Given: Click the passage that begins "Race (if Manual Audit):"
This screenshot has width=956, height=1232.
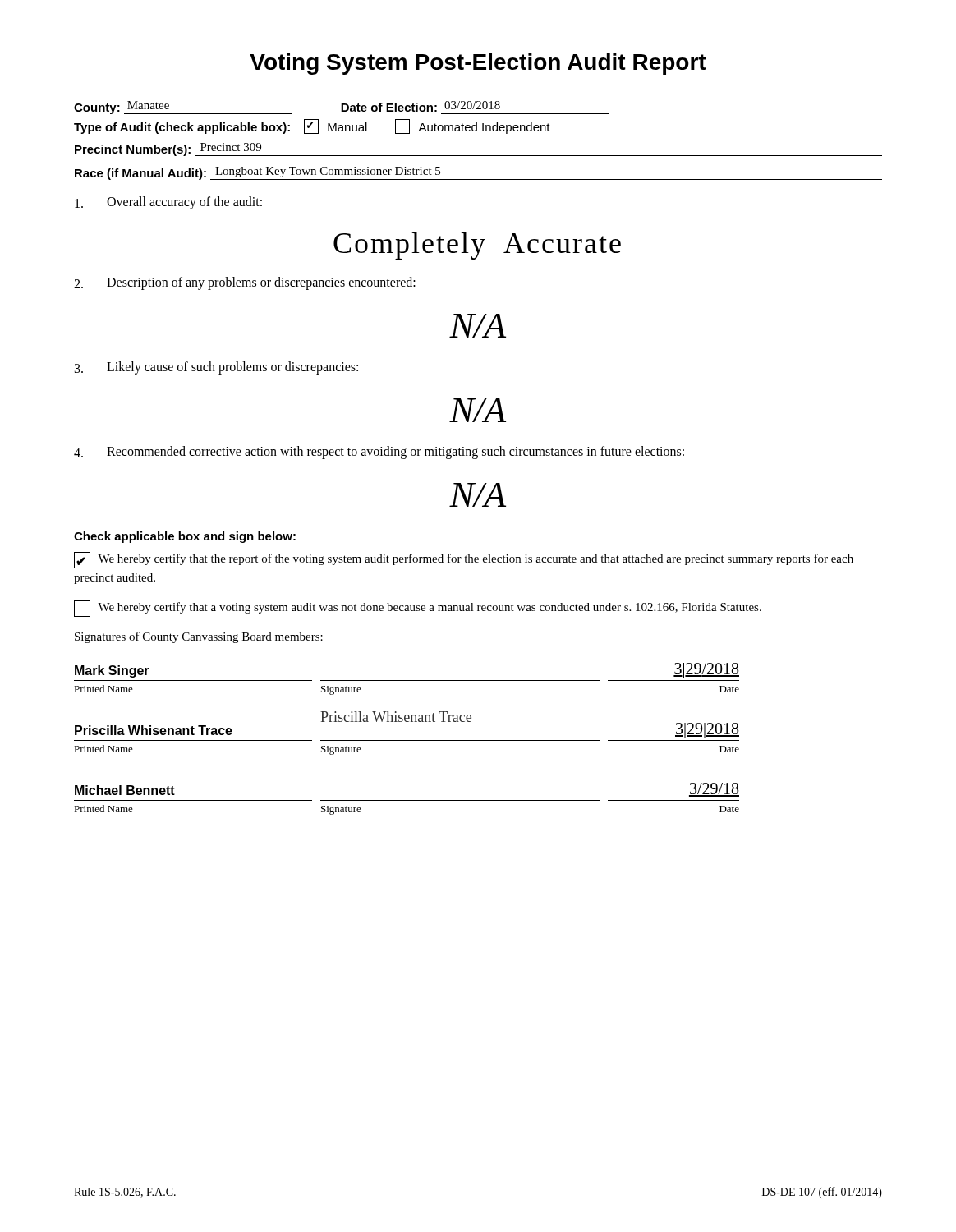Looking at the screenshot, I should click(x=478, y=172).
